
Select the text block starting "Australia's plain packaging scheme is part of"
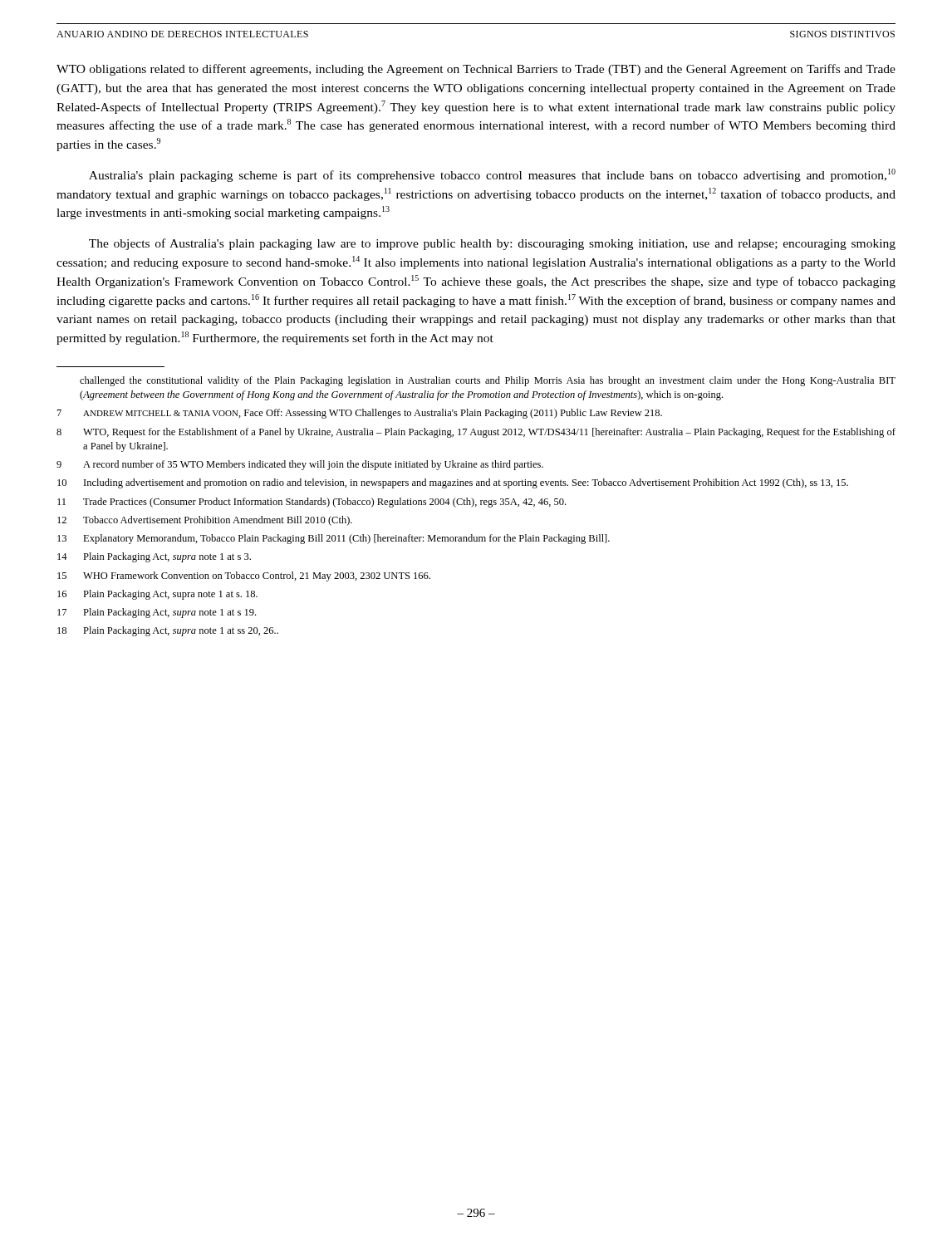pyautogui.click(x=476, y=193)
